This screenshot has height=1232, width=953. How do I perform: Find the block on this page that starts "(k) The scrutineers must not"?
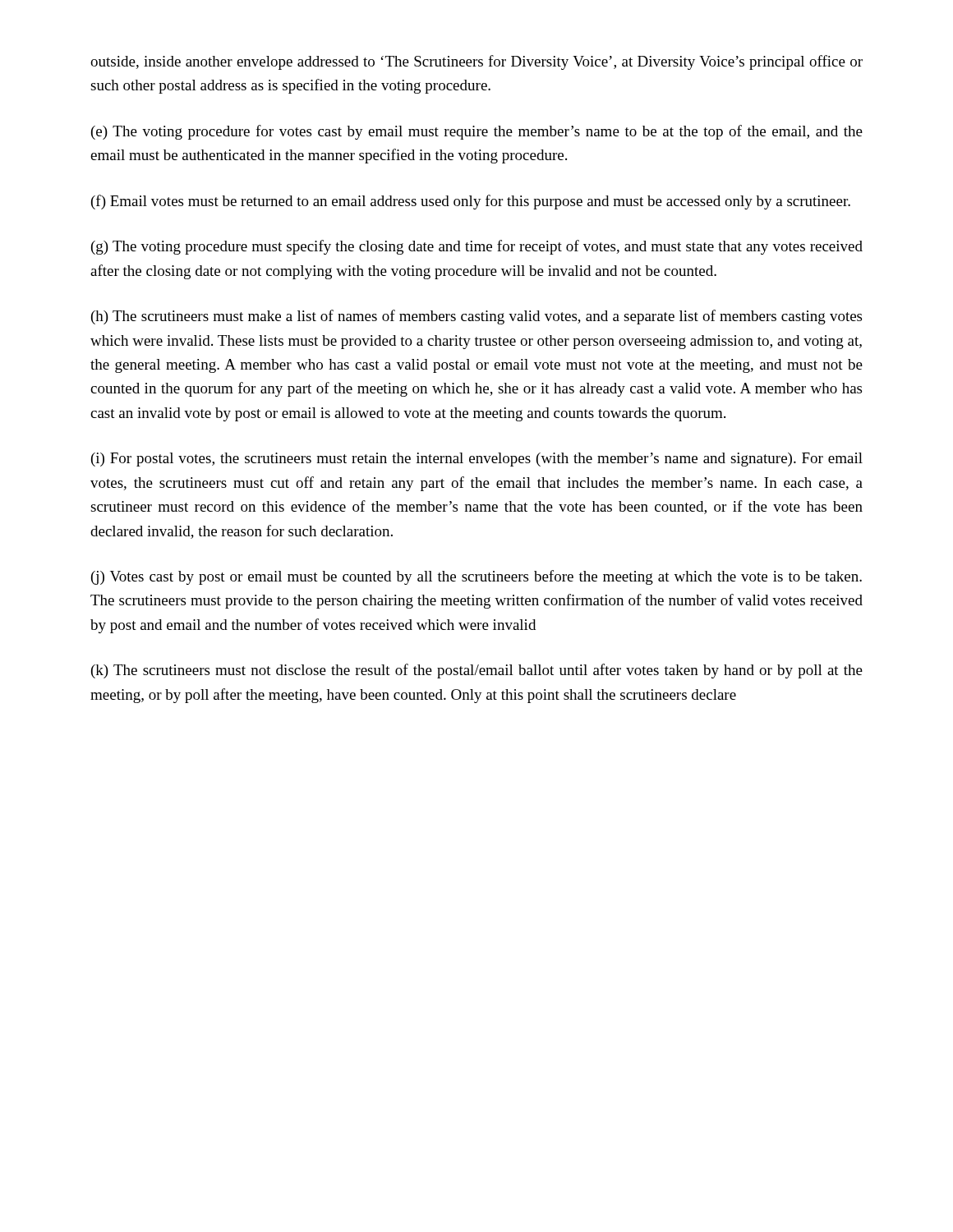tap(476, 682)
